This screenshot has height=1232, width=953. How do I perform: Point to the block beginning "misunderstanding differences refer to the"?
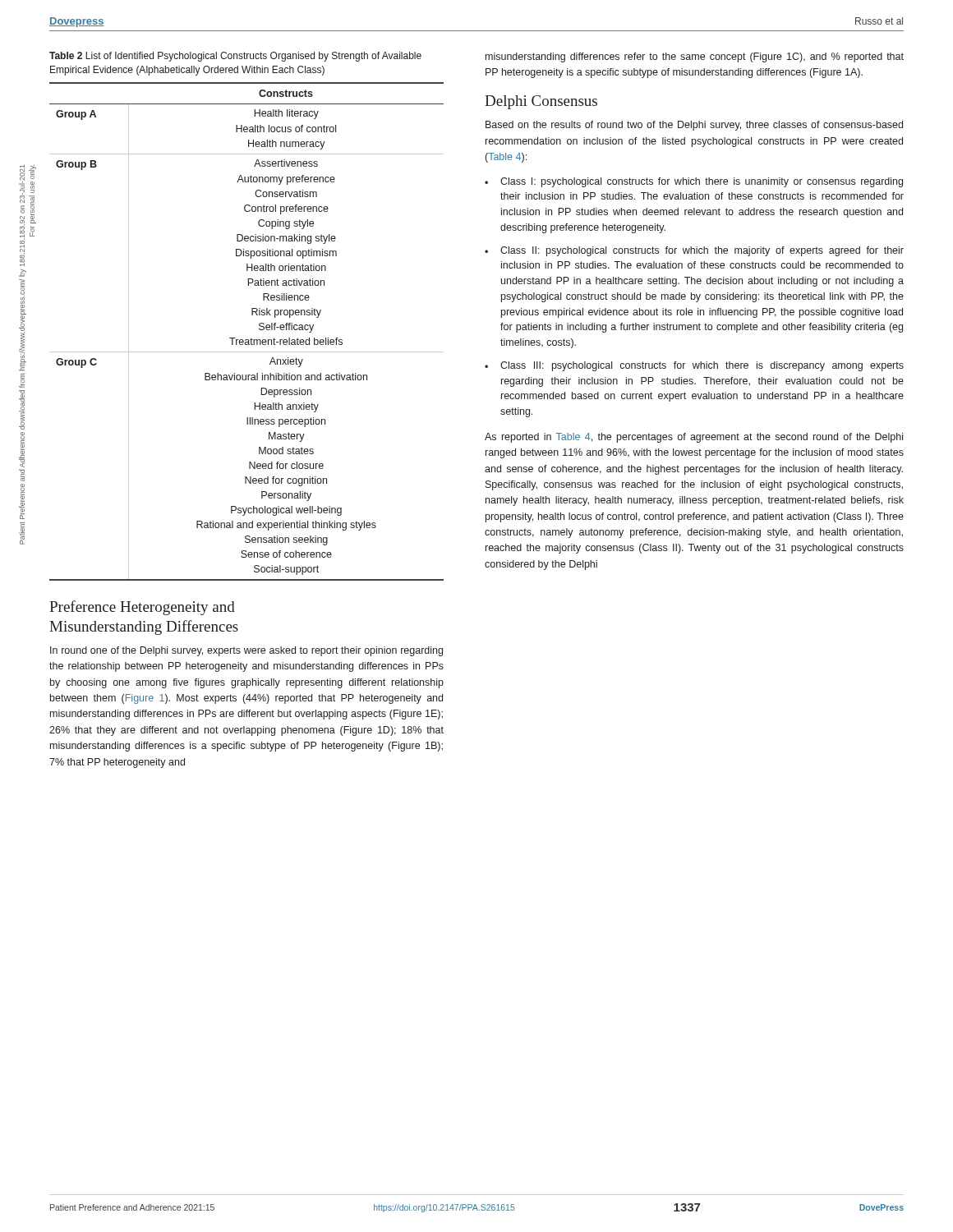(x=694, y=65)
